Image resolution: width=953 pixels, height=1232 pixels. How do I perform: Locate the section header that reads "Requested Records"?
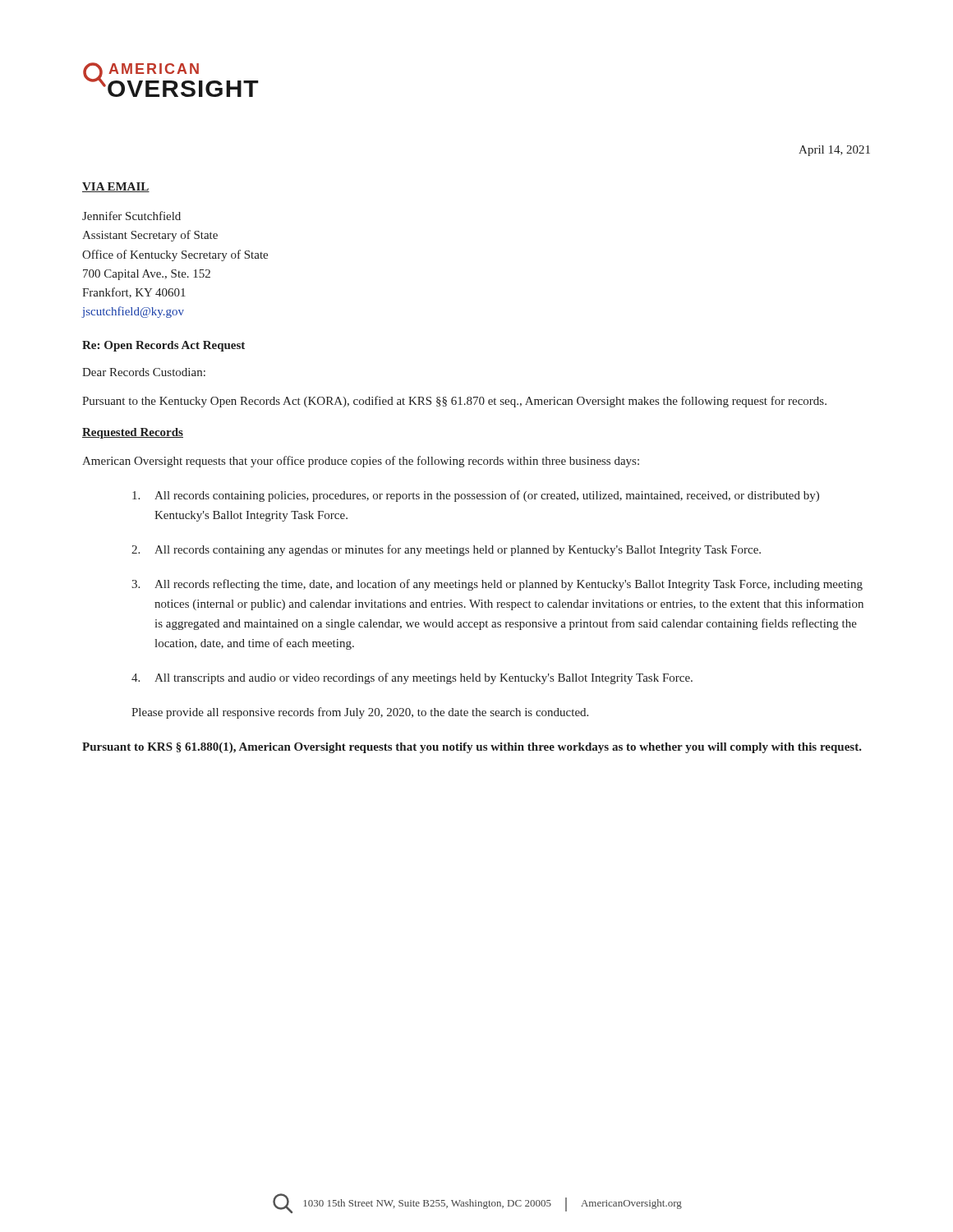tap(133, 432)
